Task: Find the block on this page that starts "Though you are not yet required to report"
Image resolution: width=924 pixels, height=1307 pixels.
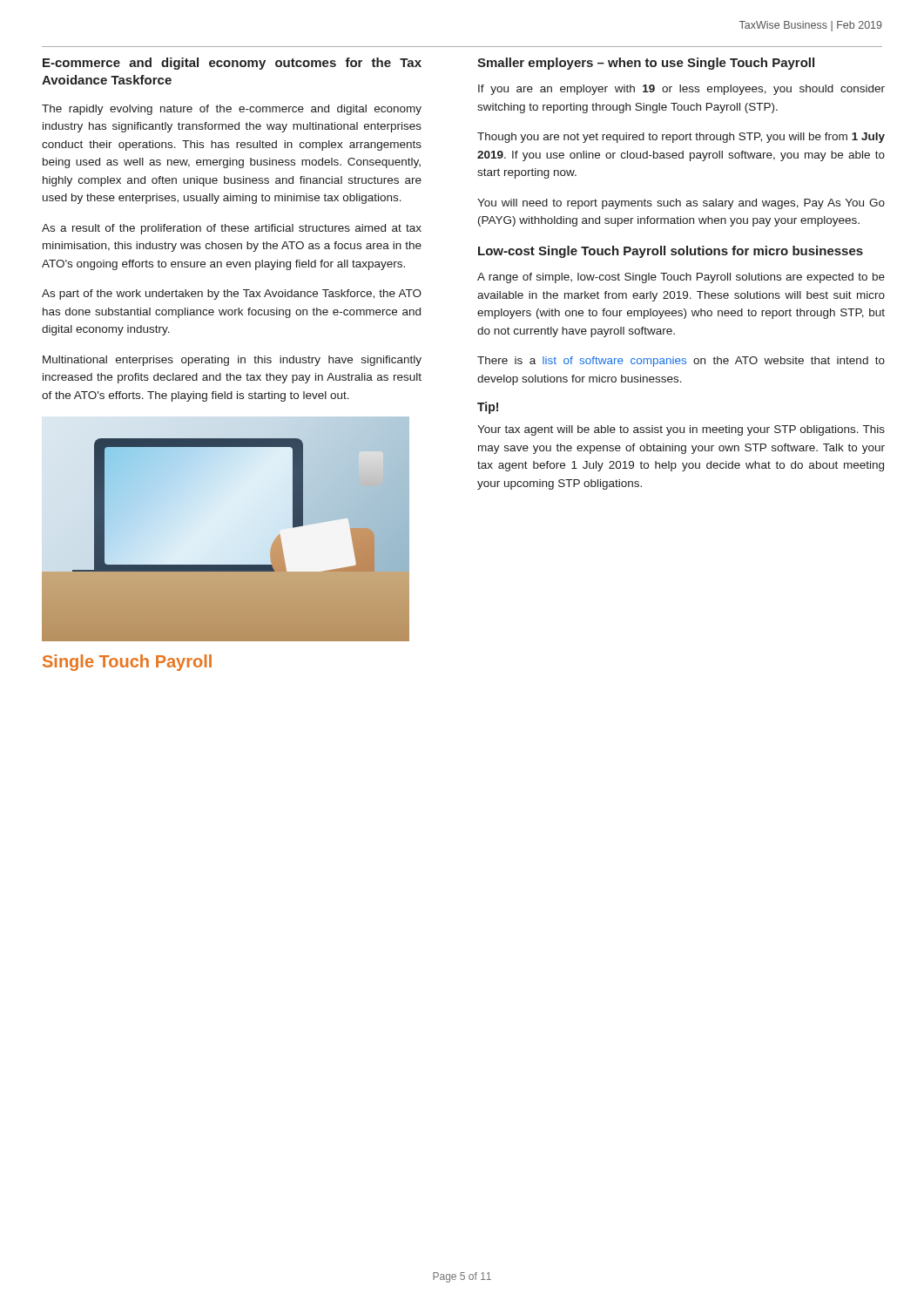Action: click(x=681, y=155)
